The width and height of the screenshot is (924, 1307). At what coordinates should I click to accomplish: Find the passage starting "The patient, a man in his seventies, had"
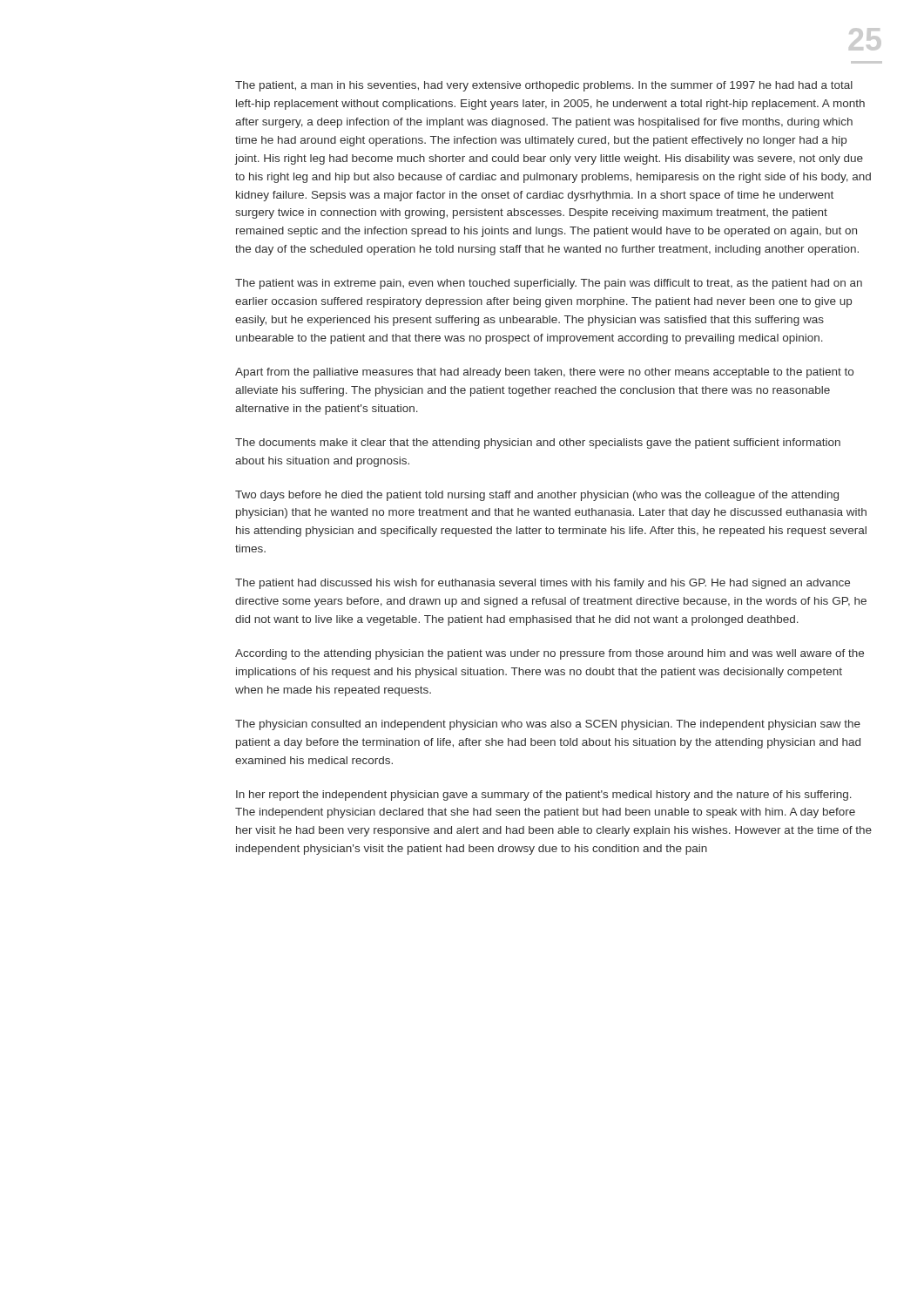[553, 167]
